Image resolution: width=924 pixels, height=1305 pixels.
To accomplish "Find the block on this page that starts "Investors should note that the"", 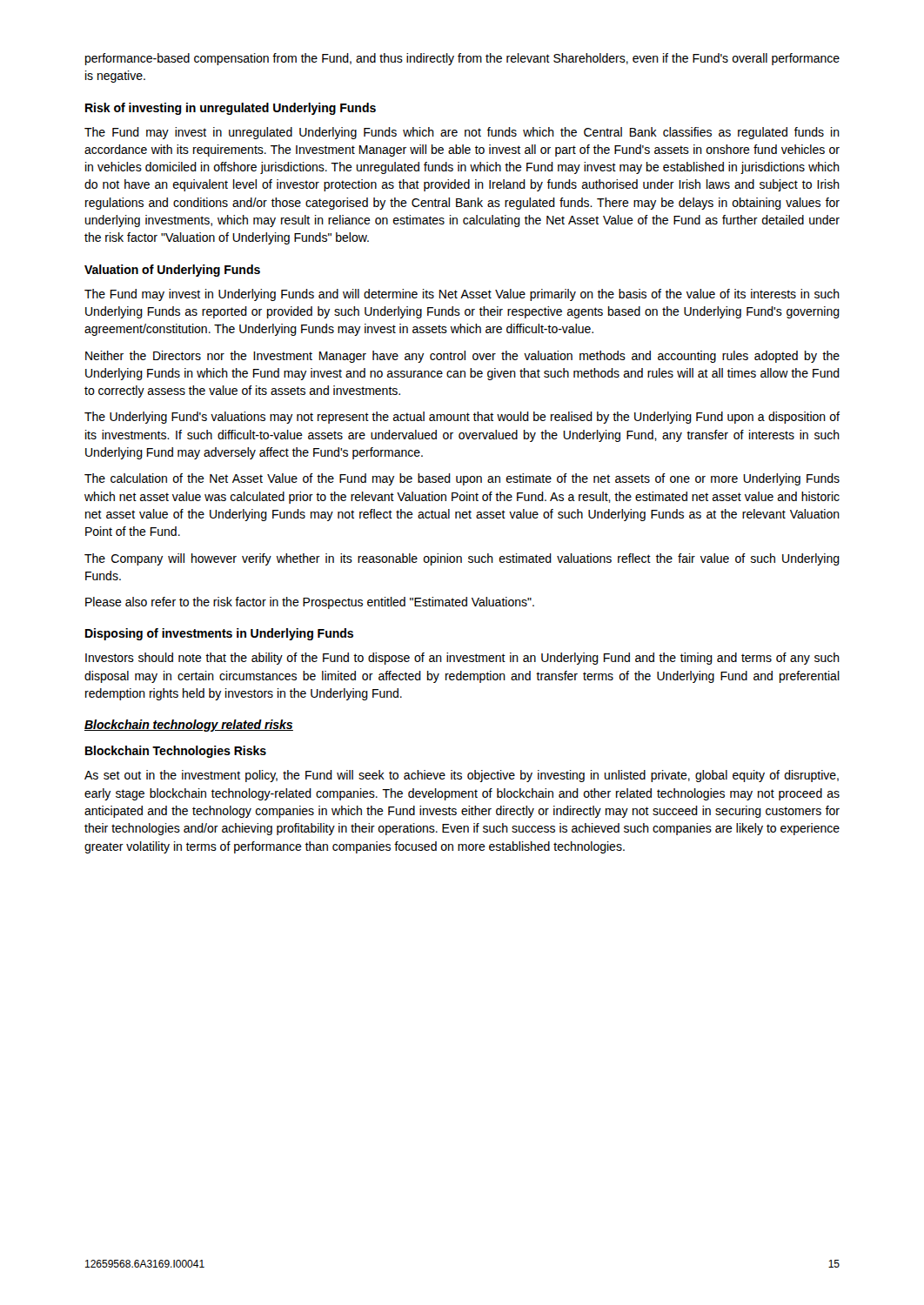I will click(462, 676).
